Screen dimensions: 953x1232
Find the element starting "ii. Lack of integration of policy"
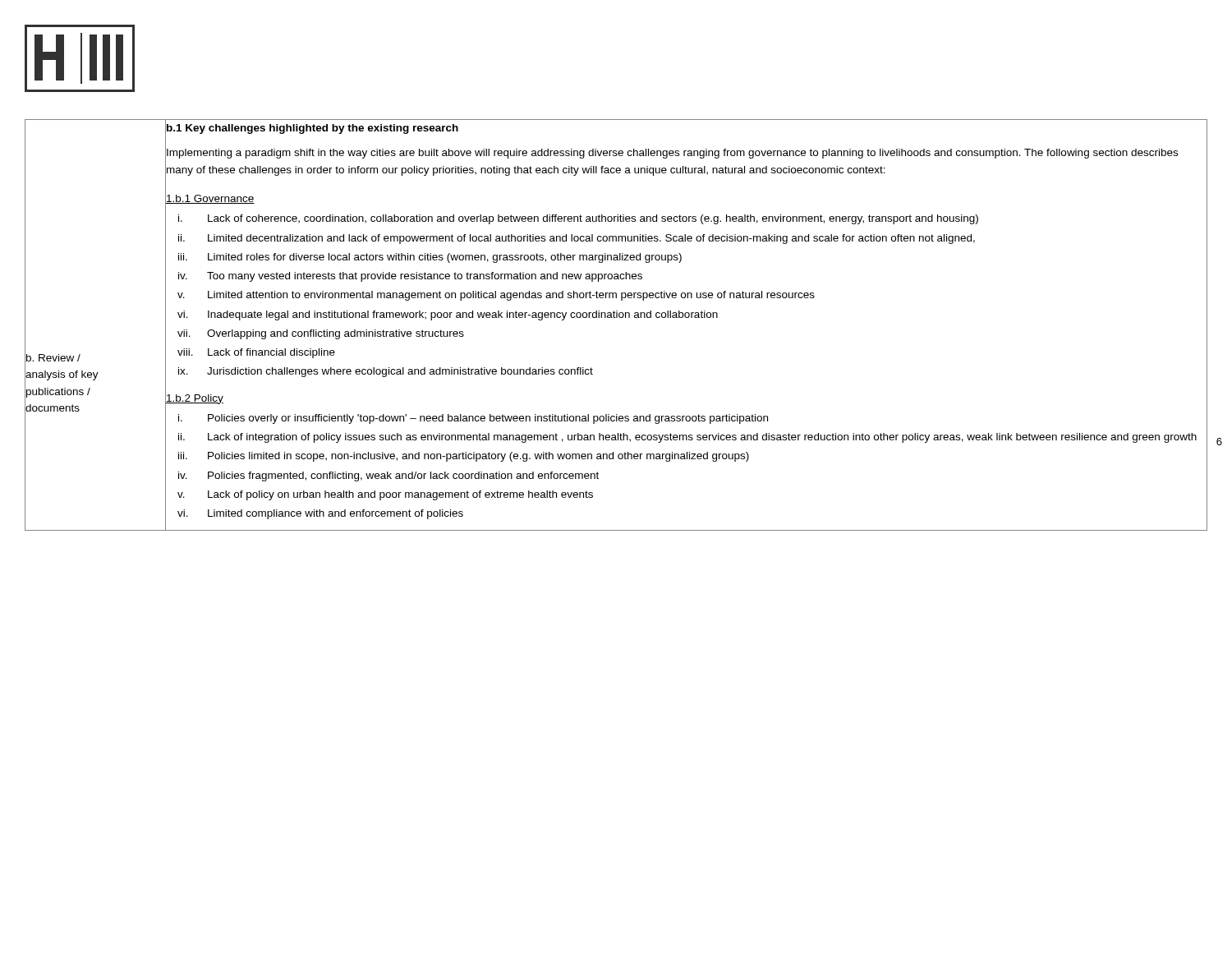[686, 437]
